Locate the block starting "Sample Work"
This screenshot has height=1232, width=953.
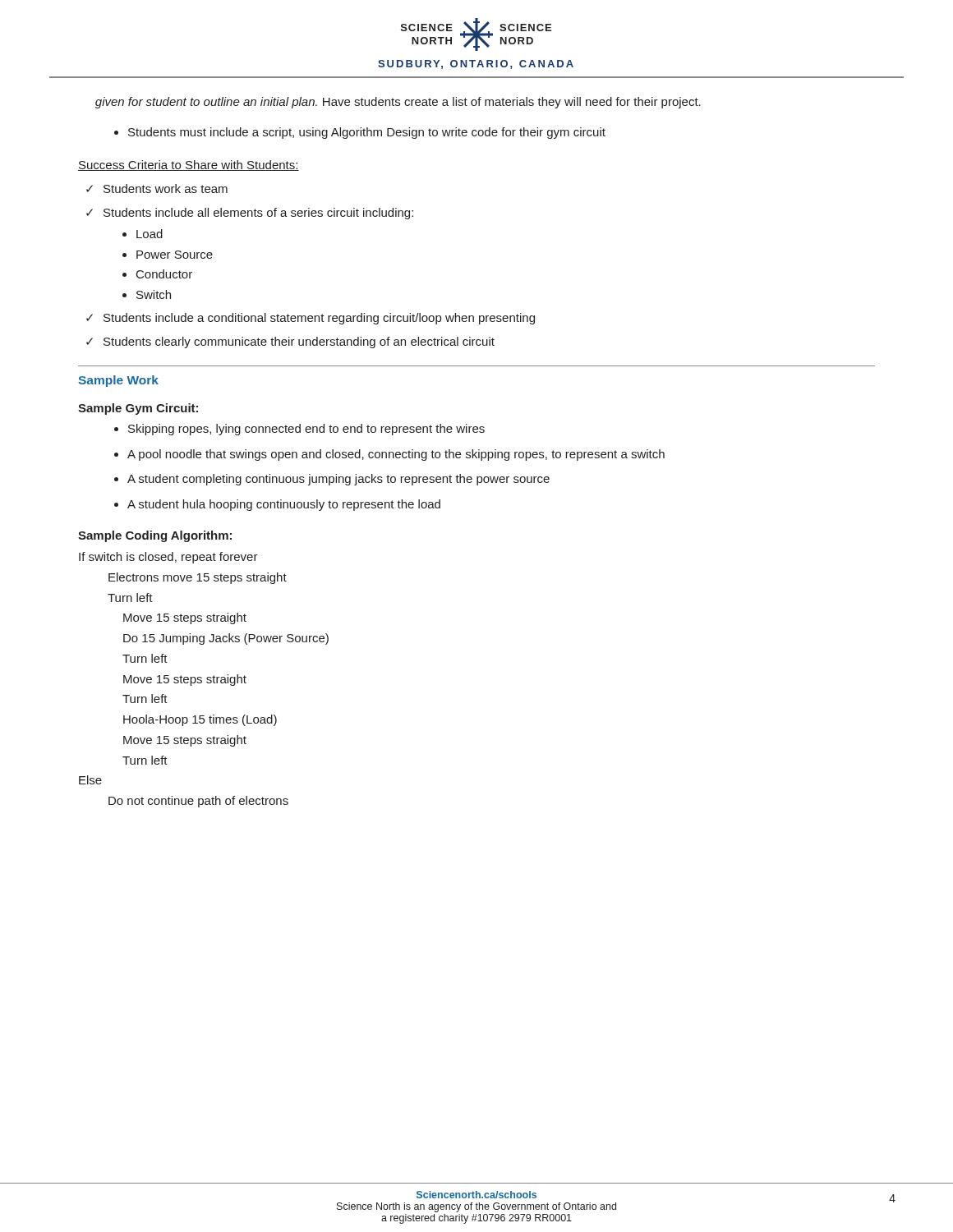click(x=118, y=380)
